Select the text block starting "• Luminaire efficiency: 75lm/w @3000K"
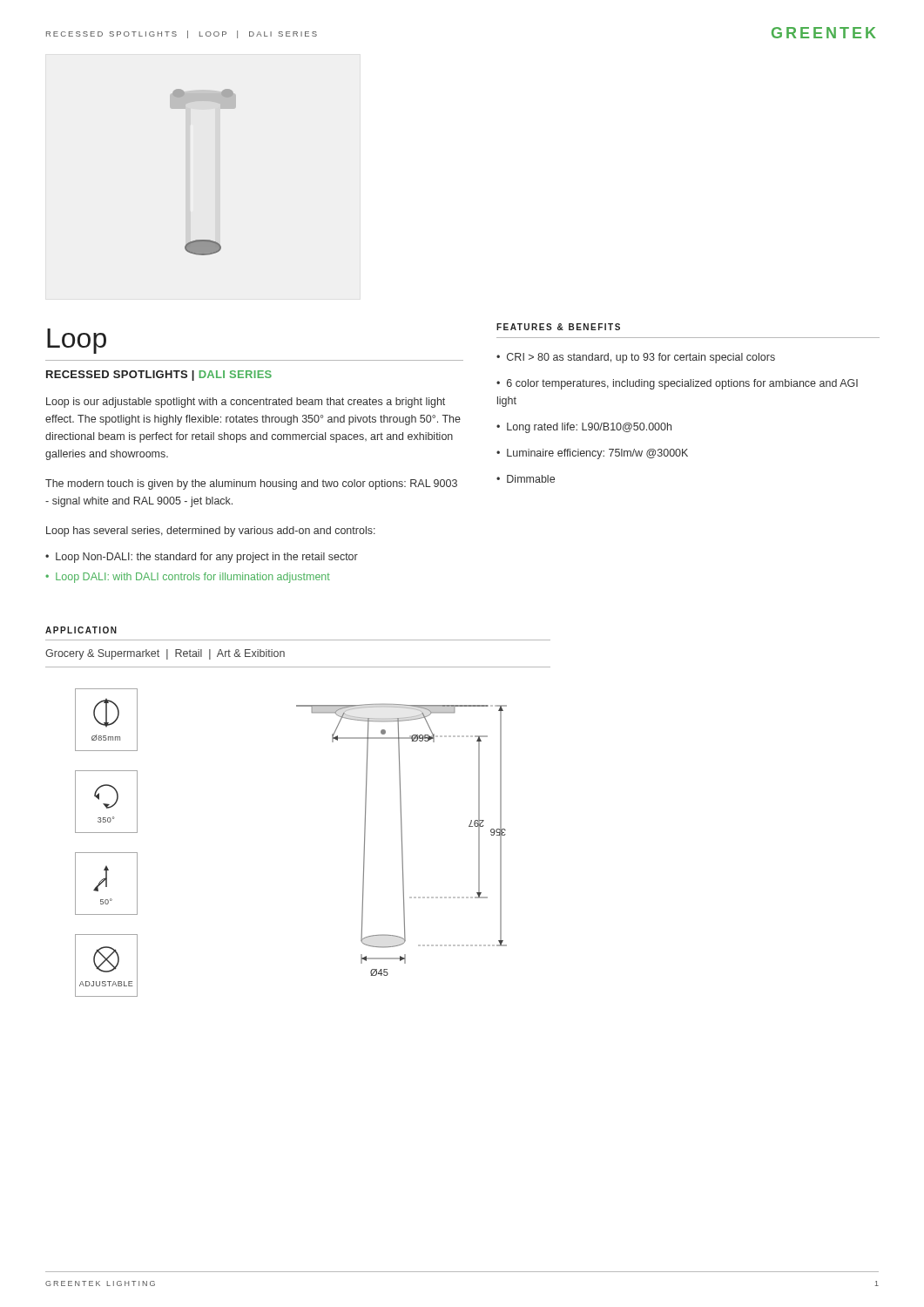The height and width of the screenshot is (1307, 924). (x=592, y=453)
